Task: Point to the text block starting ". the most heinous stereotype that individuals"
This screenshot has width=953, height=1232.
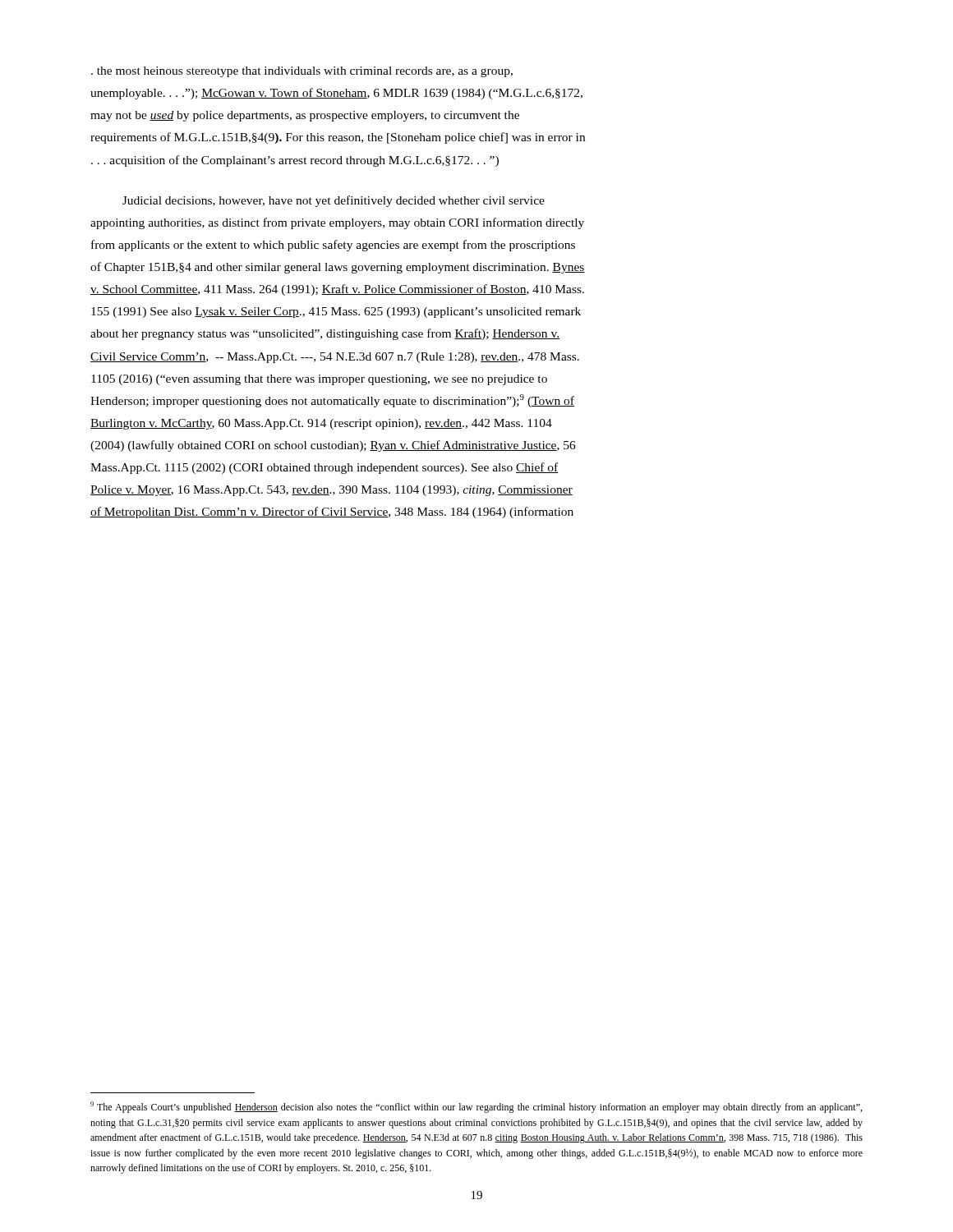Action: [476, 115]
